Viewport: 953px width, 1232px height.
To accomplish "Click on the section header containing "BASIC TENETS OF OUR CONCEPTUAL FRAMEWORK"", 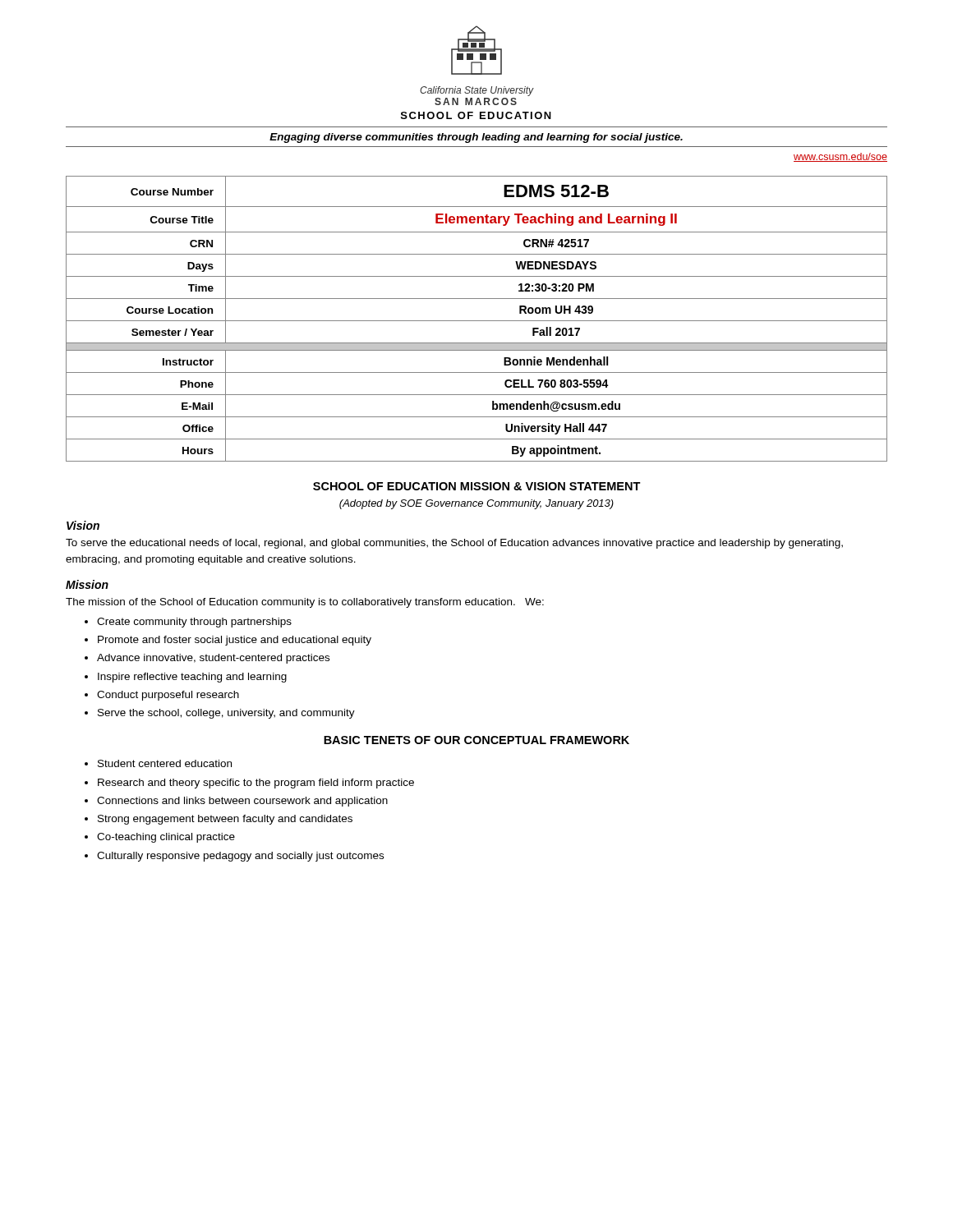I will click(476, 740).
